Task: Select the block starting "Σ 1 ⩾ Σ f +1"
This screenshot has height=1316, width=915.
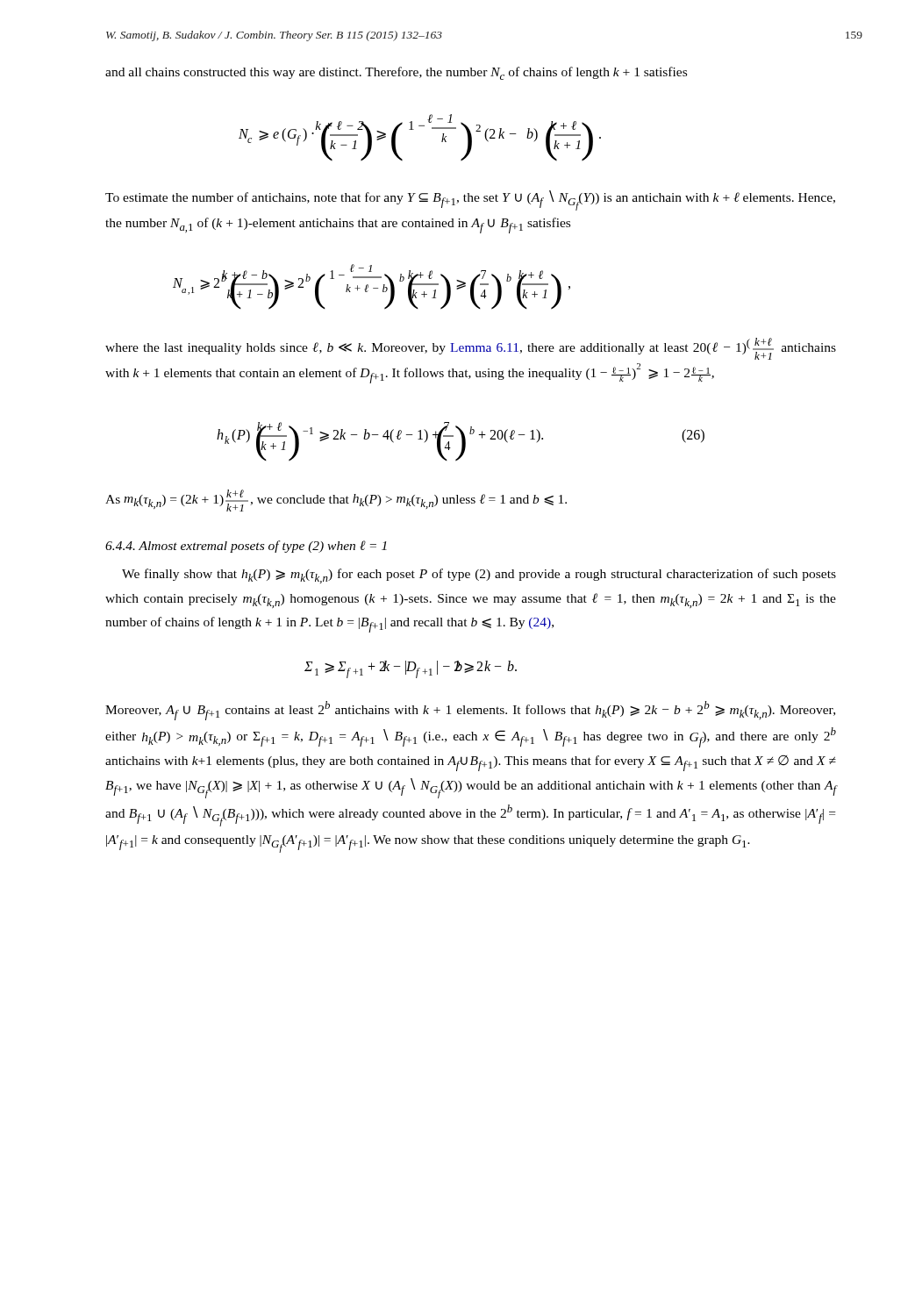Action: (x=471, y=665)
